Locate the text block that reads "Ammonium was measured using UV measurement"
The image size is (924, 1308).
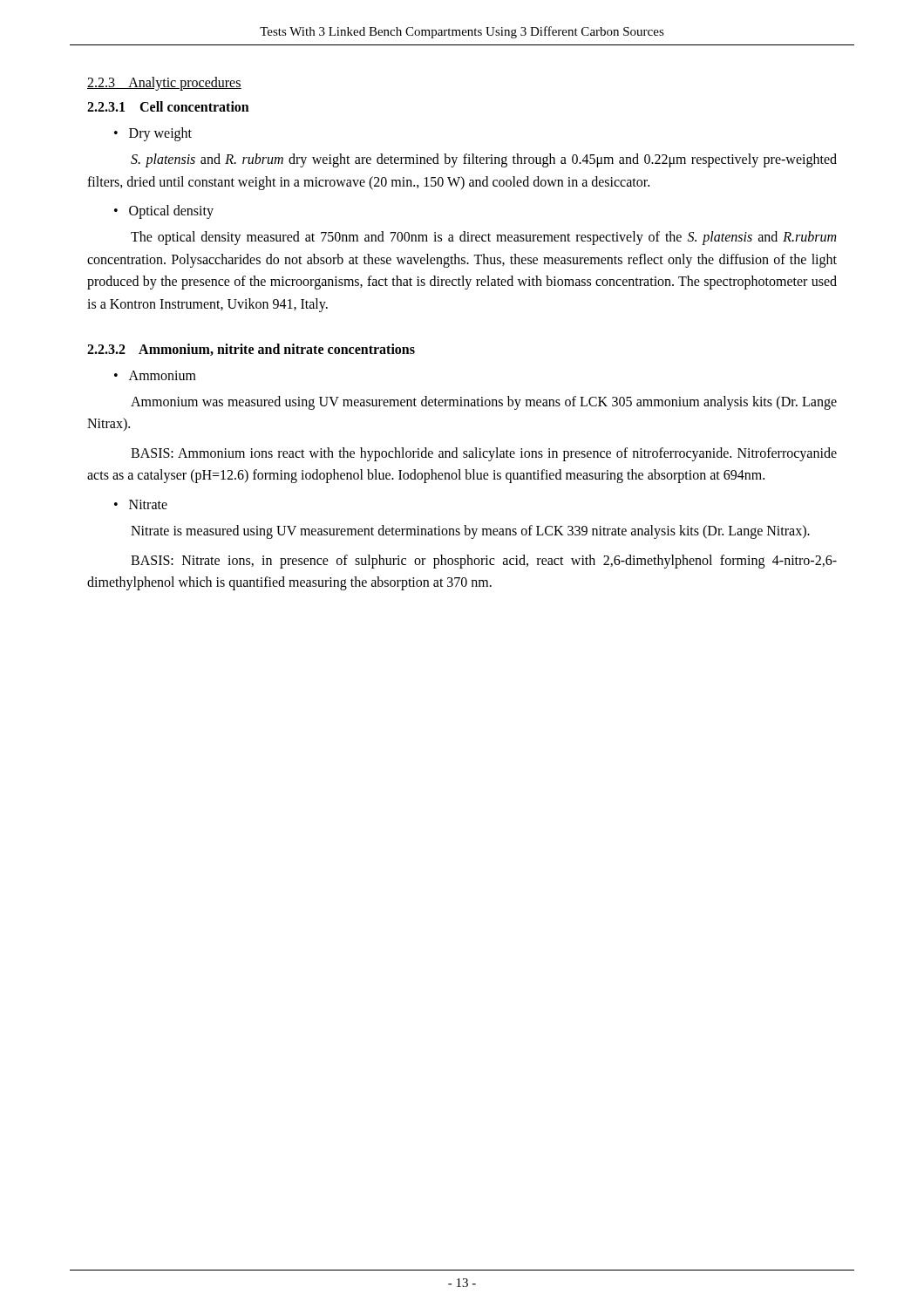click(x=462, y=412)
